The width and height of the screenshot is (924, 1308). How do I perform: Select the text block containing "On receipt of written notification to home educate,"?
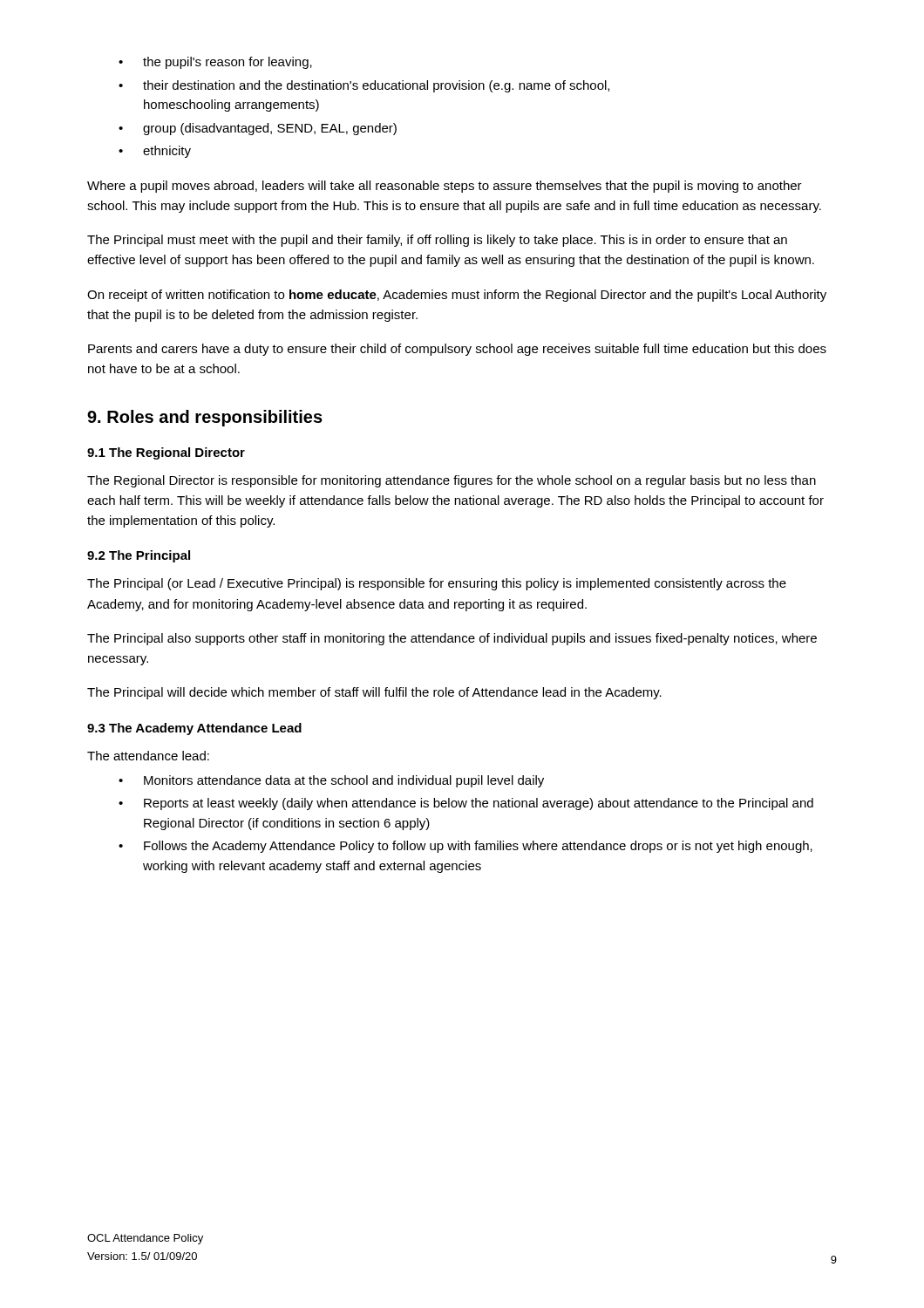[x=462, y=304]
